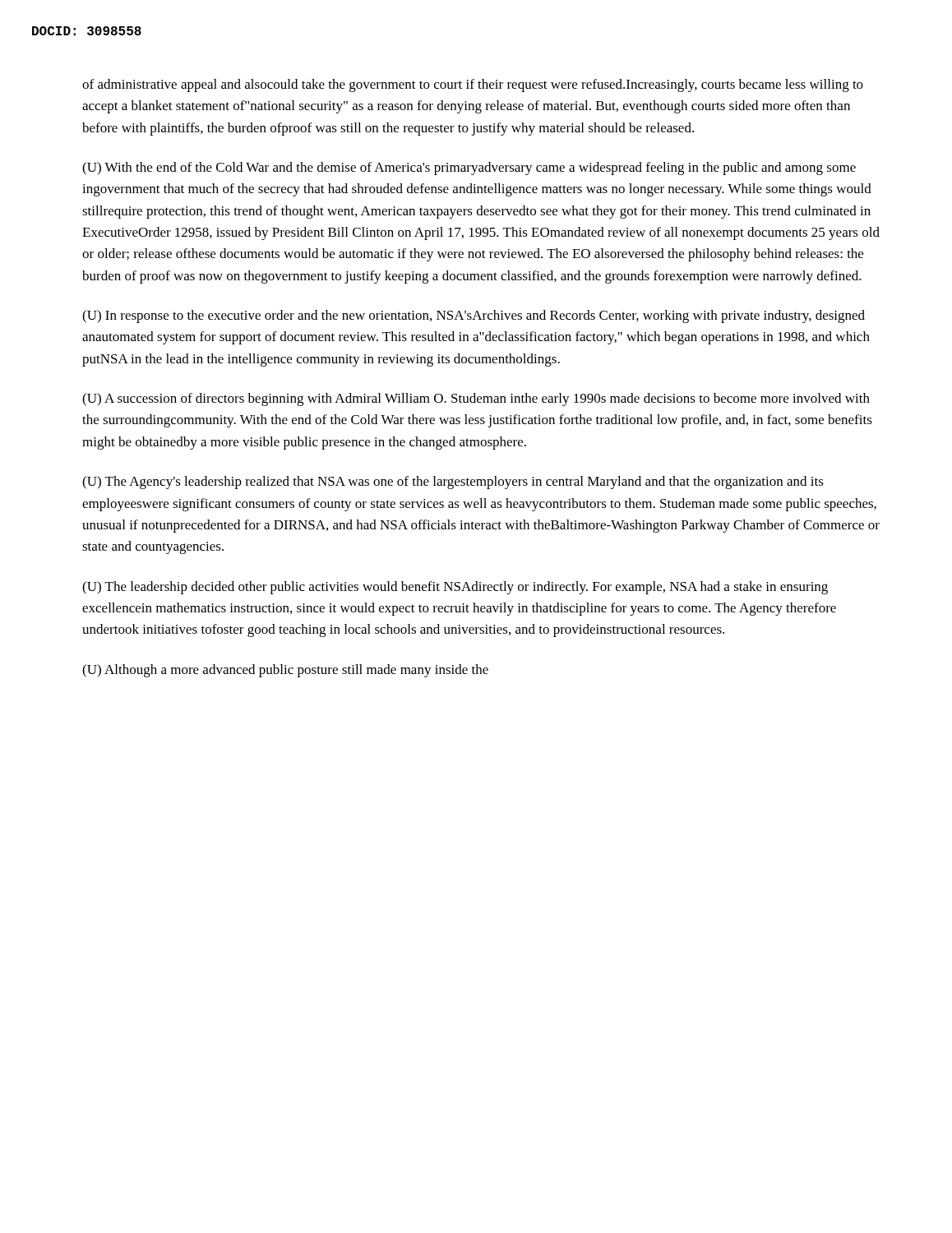Image resolution: width=952 pixels, height=1233 pixels.
Task: Click on the text block that reads "(U) The Agency's leadership realized"
Action: 484,514
